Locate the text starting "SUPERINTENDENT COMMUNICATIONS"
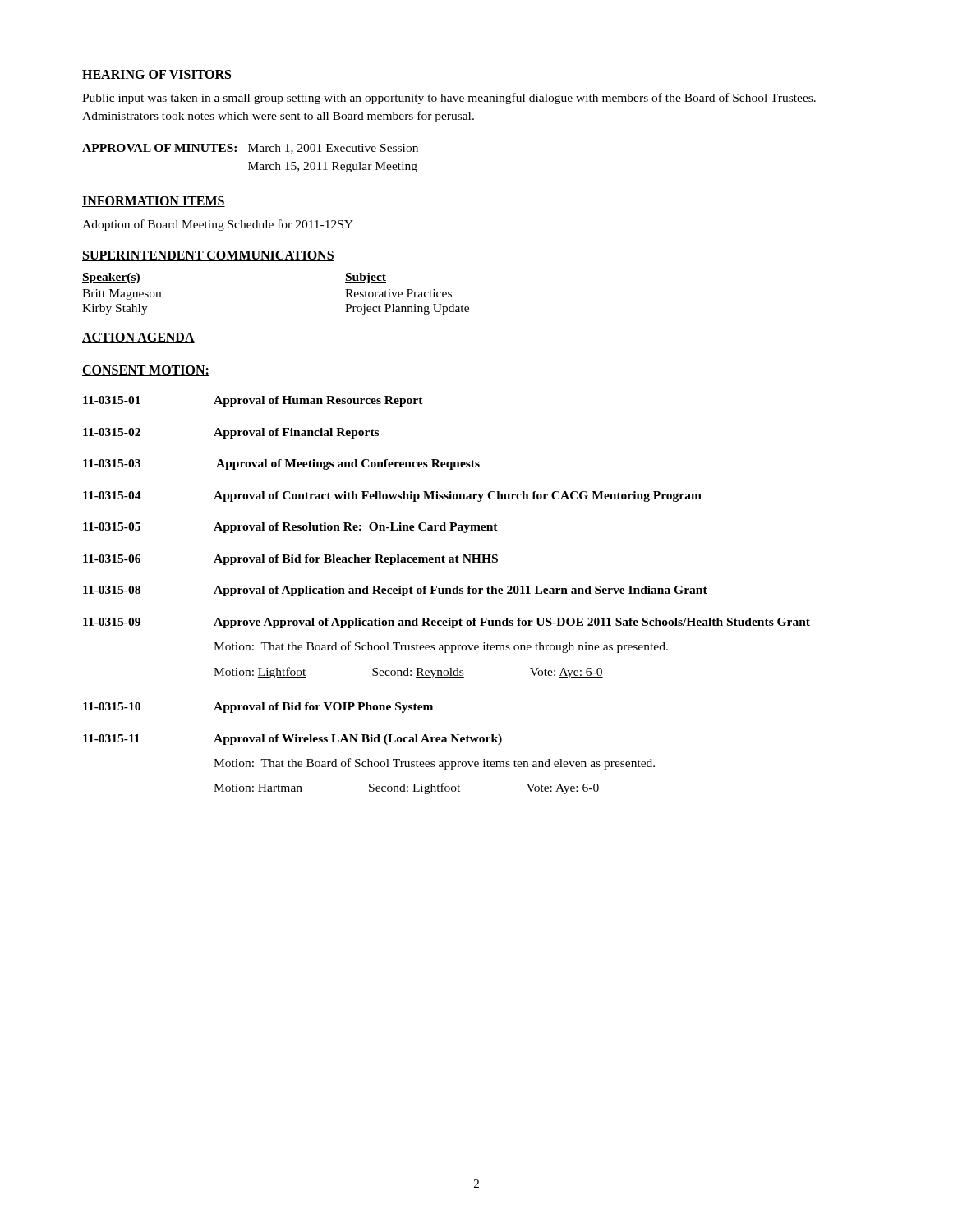This screenshot has height=1232, width=953. click(208, 255)
